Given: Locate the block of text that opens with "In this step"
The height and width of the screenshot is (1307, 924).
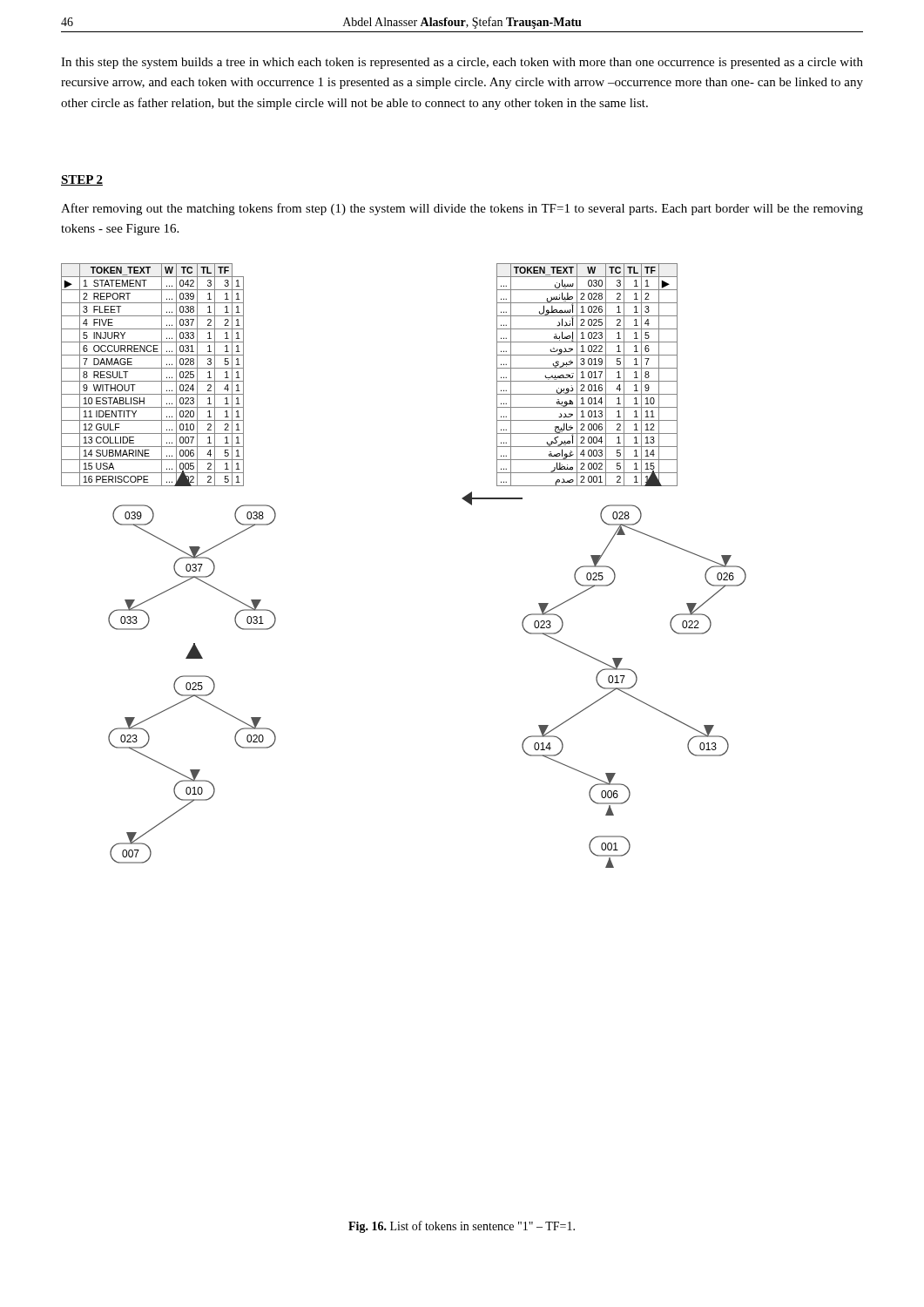Looking at the screenshot, I should coord(462,82).
